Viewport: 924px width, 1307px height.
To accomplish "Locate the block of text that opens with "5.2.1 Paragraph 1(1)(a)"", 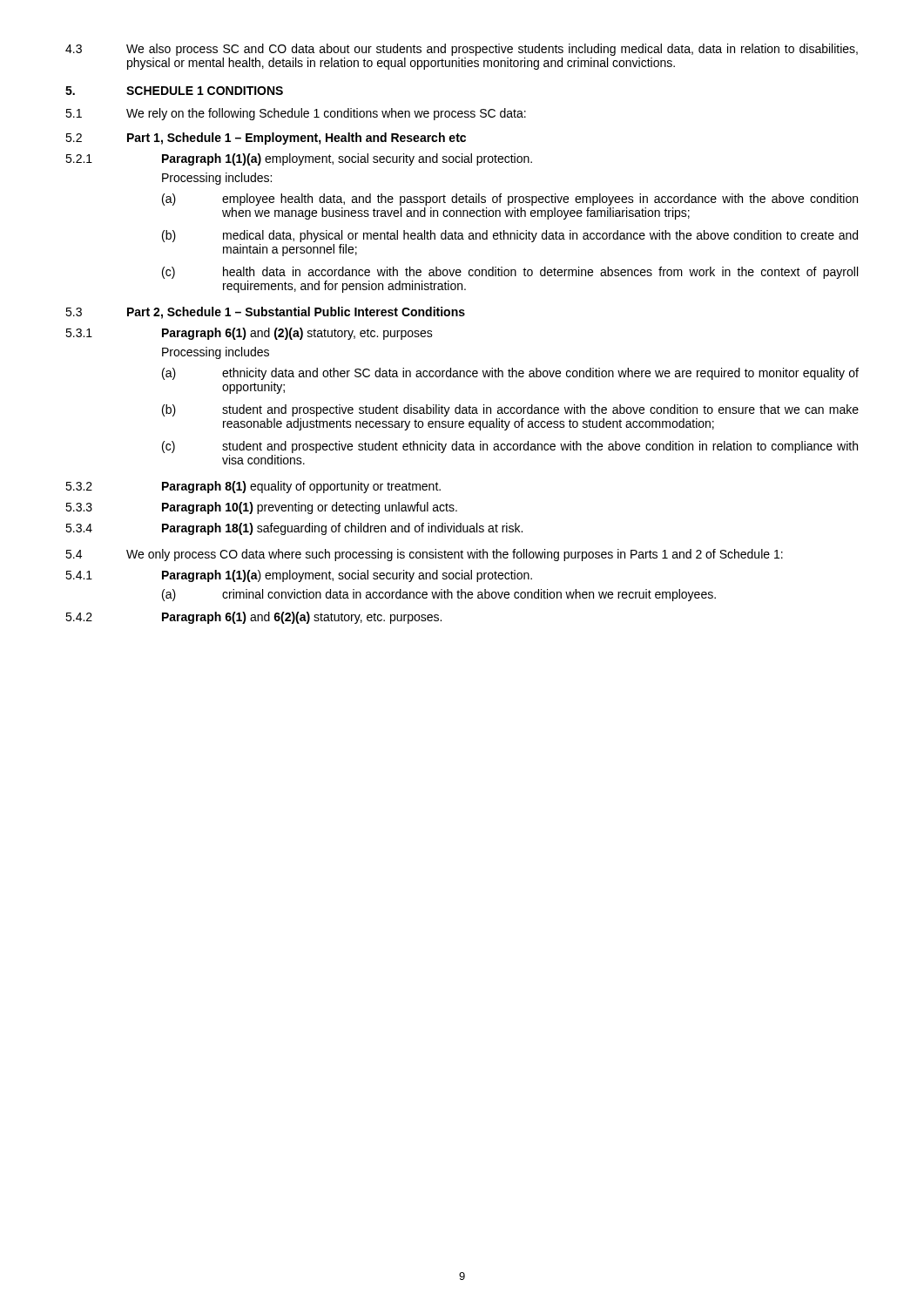I will pyautogui.click(x=462, y=159).
